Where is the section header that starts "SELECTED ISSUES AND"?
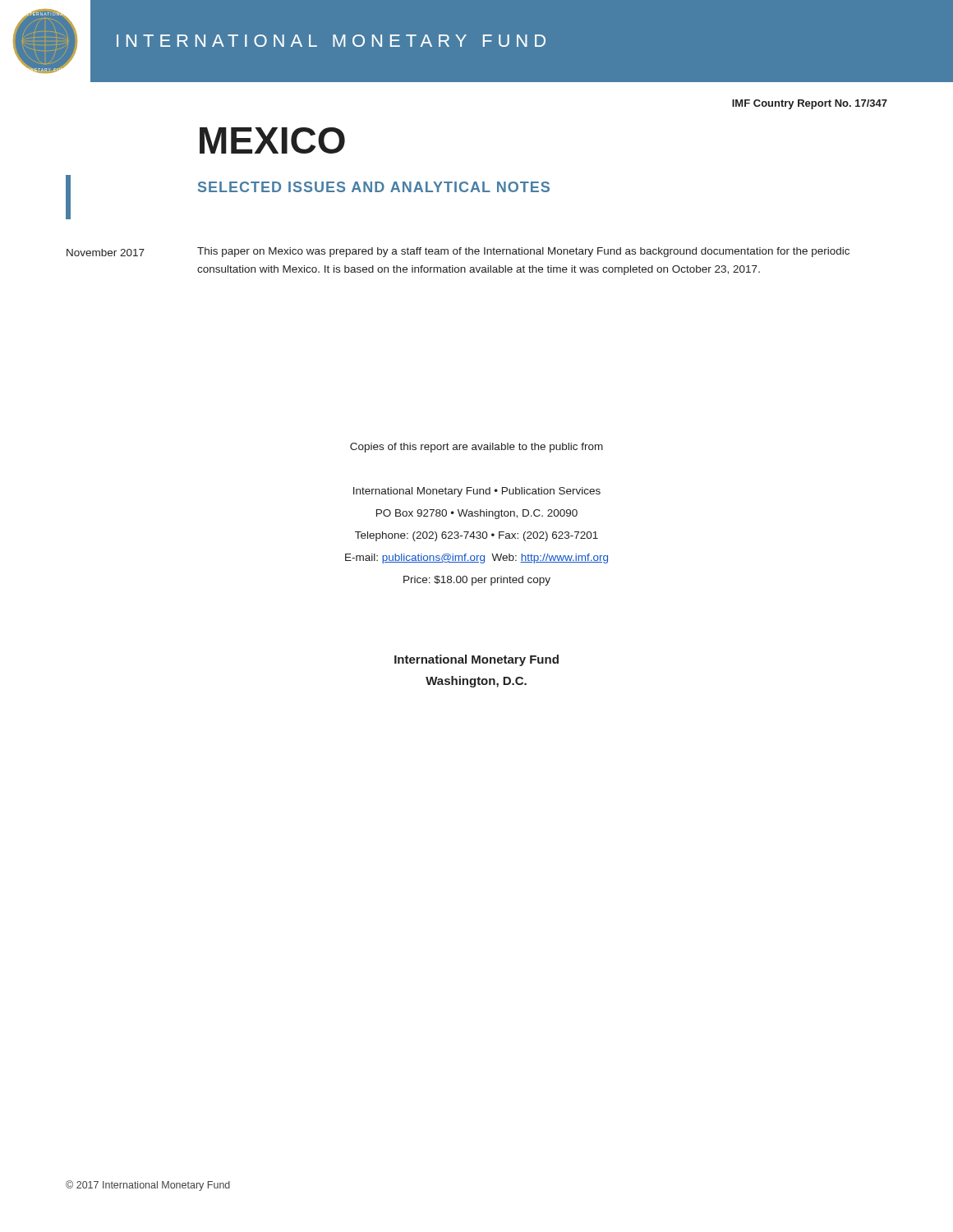Image resolution: width=953 pixels, height=1232 pixels. click(x=374, y=187)
